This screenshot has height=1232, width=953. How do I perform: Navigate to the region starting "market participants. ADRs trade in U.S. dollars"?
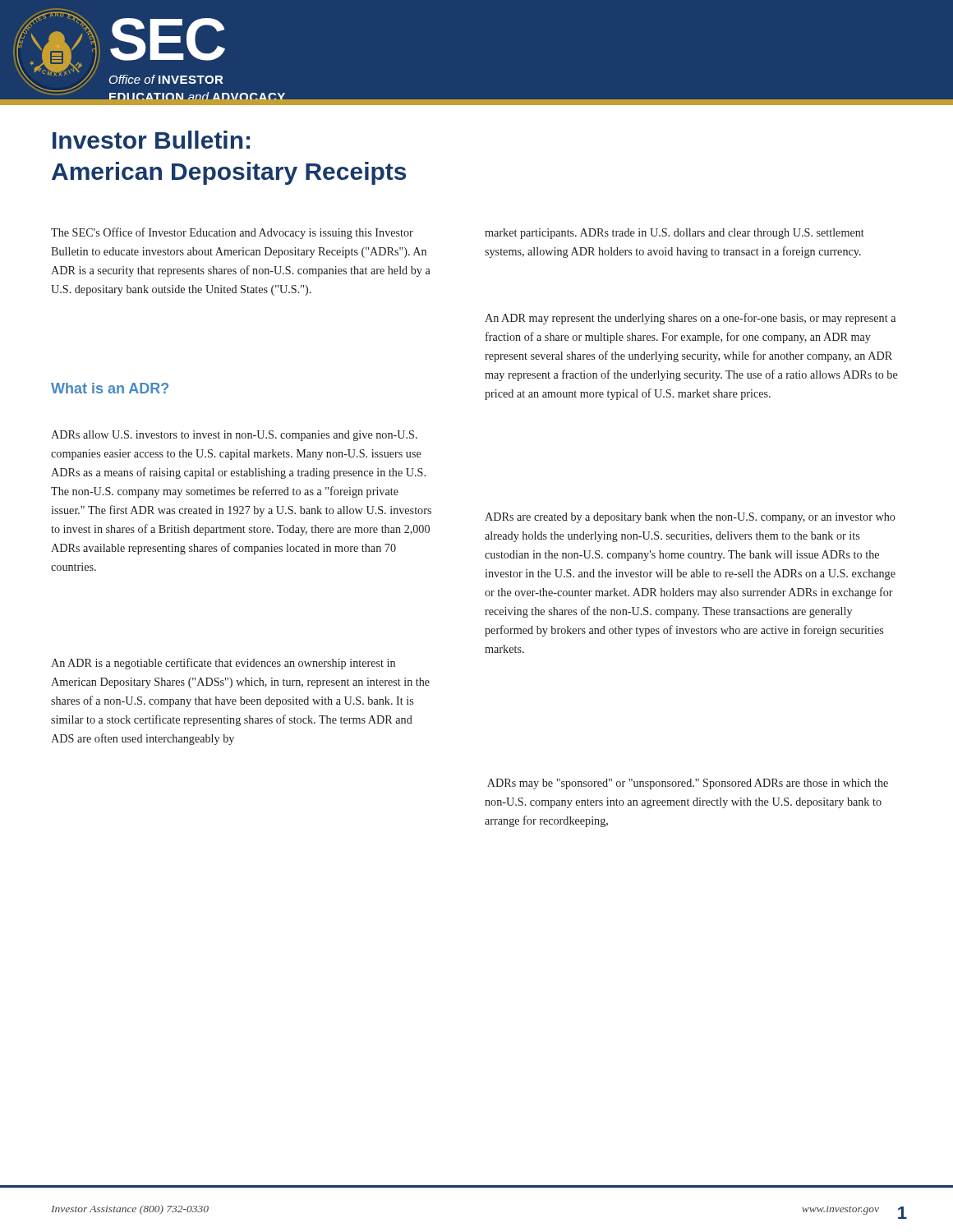[x=674, y=242]
